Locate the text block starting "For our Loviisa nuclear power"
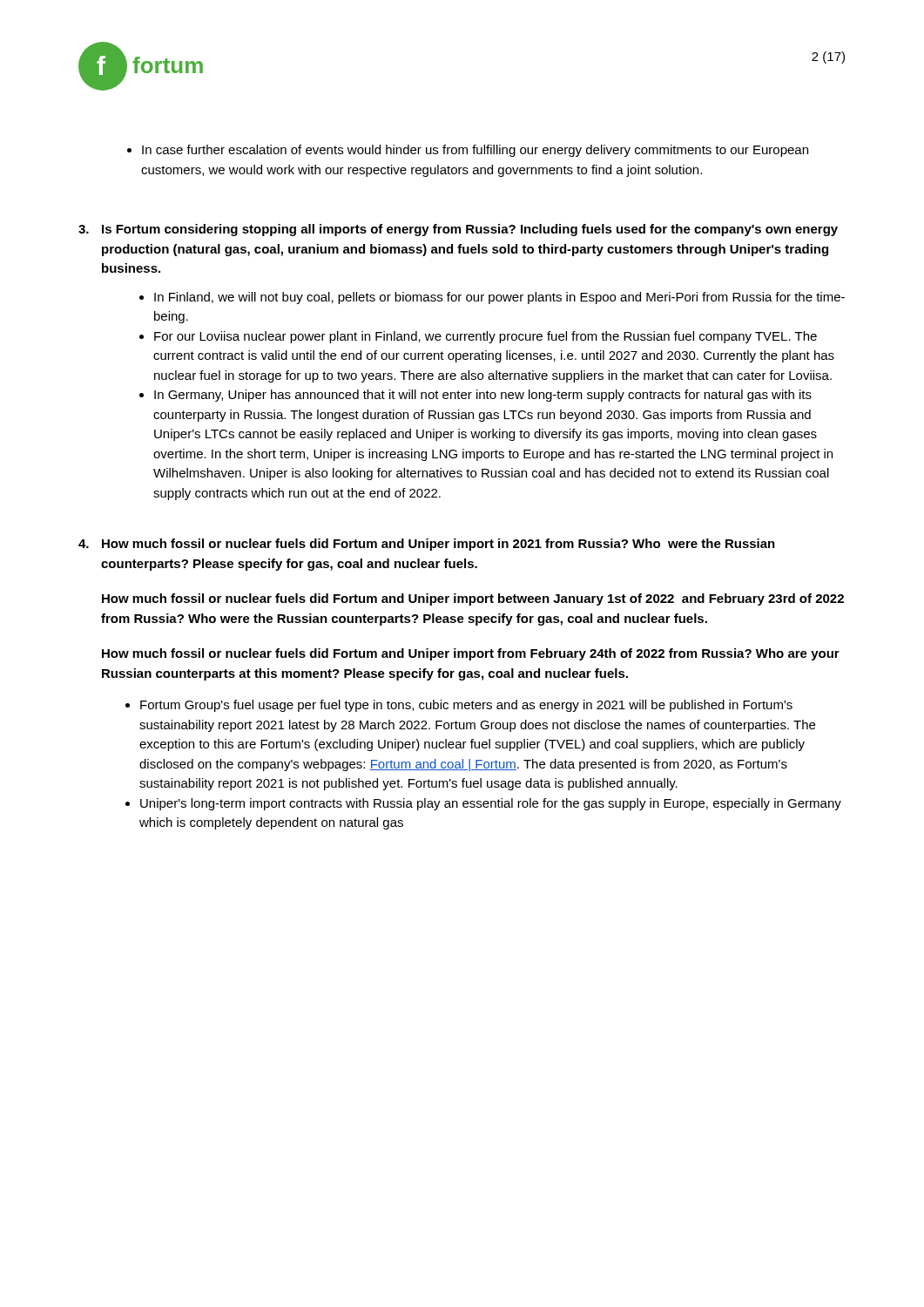 coord(499,356)
